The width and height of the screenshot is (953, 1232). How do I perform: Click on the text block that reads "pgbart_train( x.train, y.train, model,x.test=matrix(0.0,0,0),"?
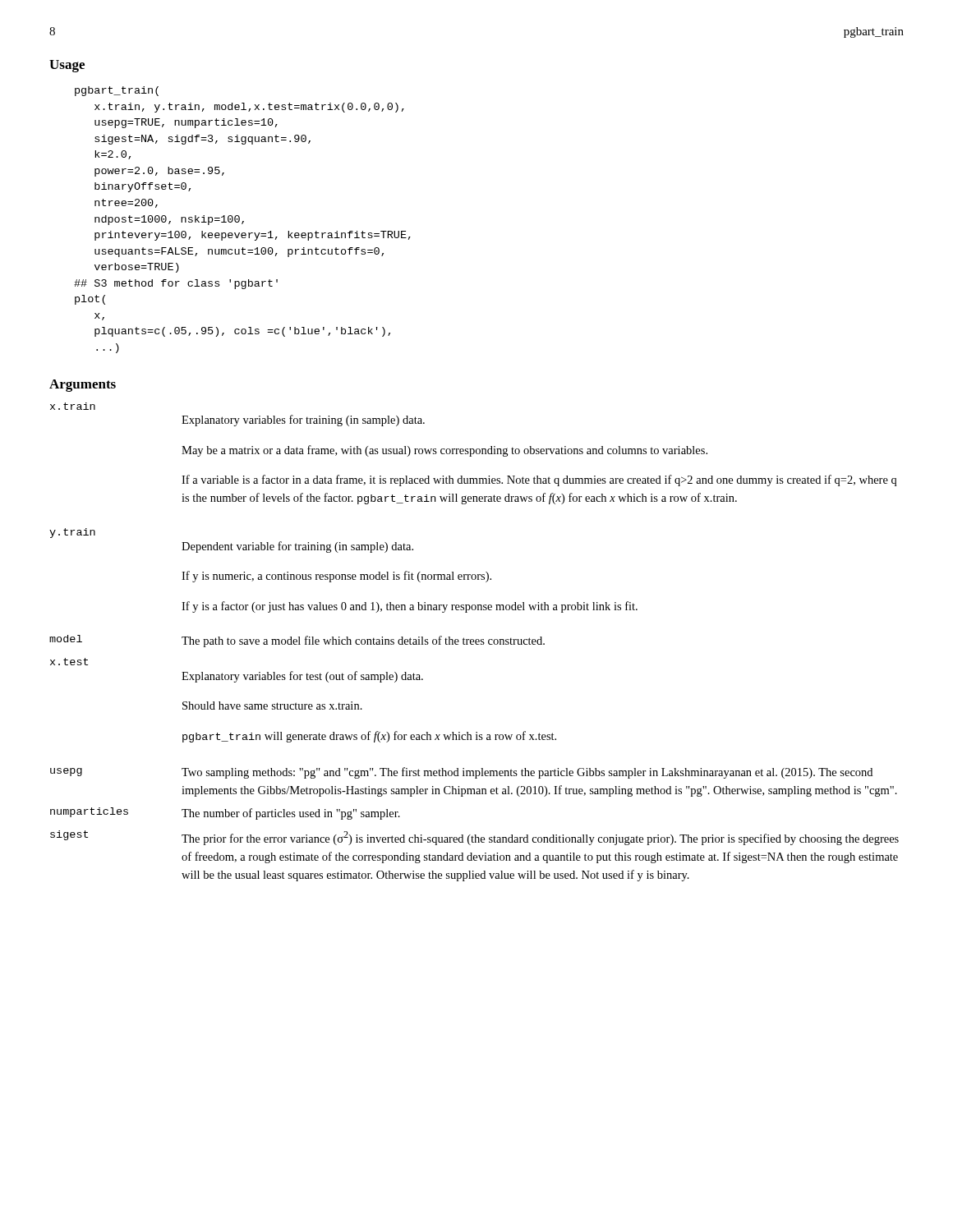(117, 91)
